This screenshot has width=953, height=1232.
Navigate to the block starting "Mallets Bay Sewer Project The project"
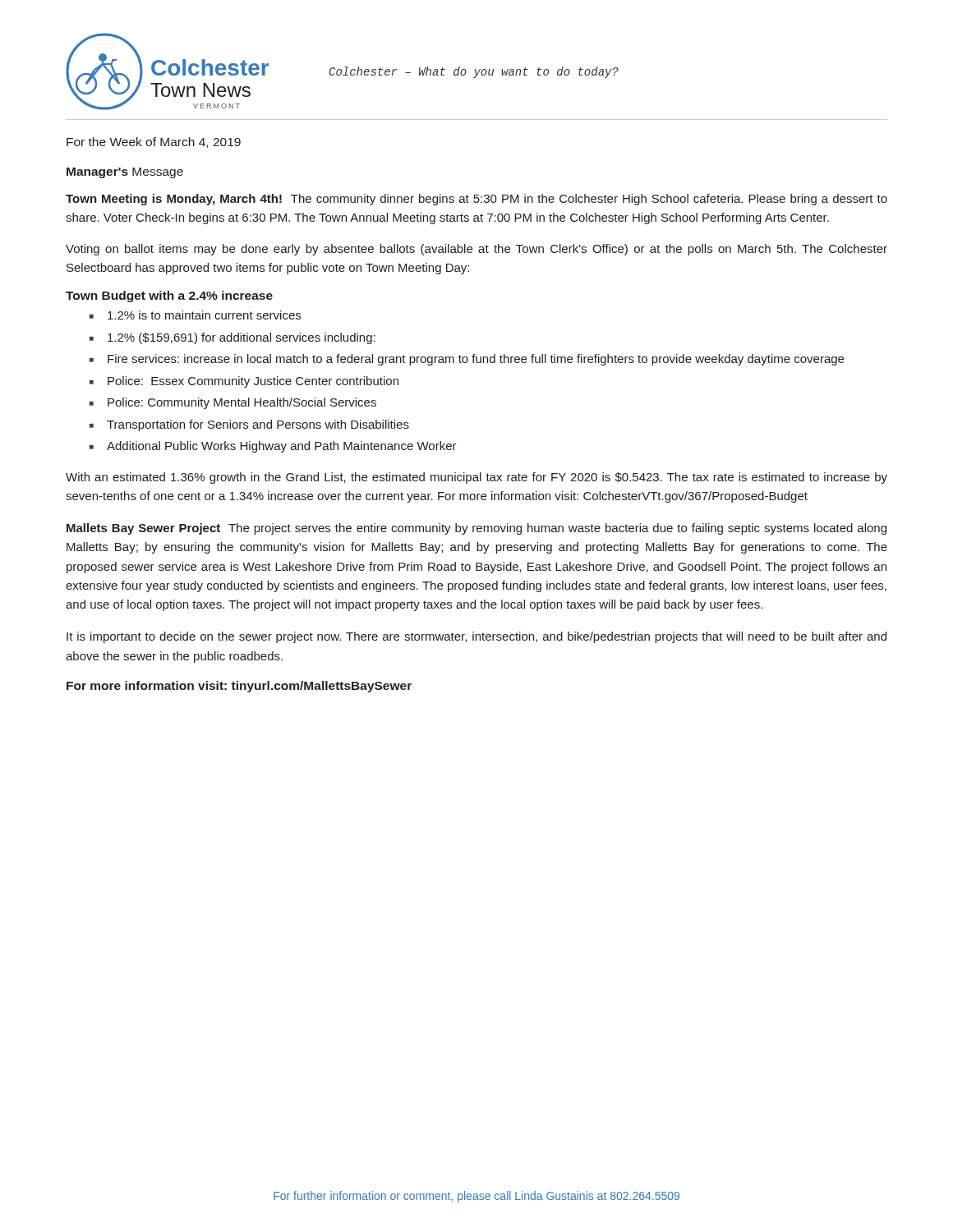tap(476, 566)
